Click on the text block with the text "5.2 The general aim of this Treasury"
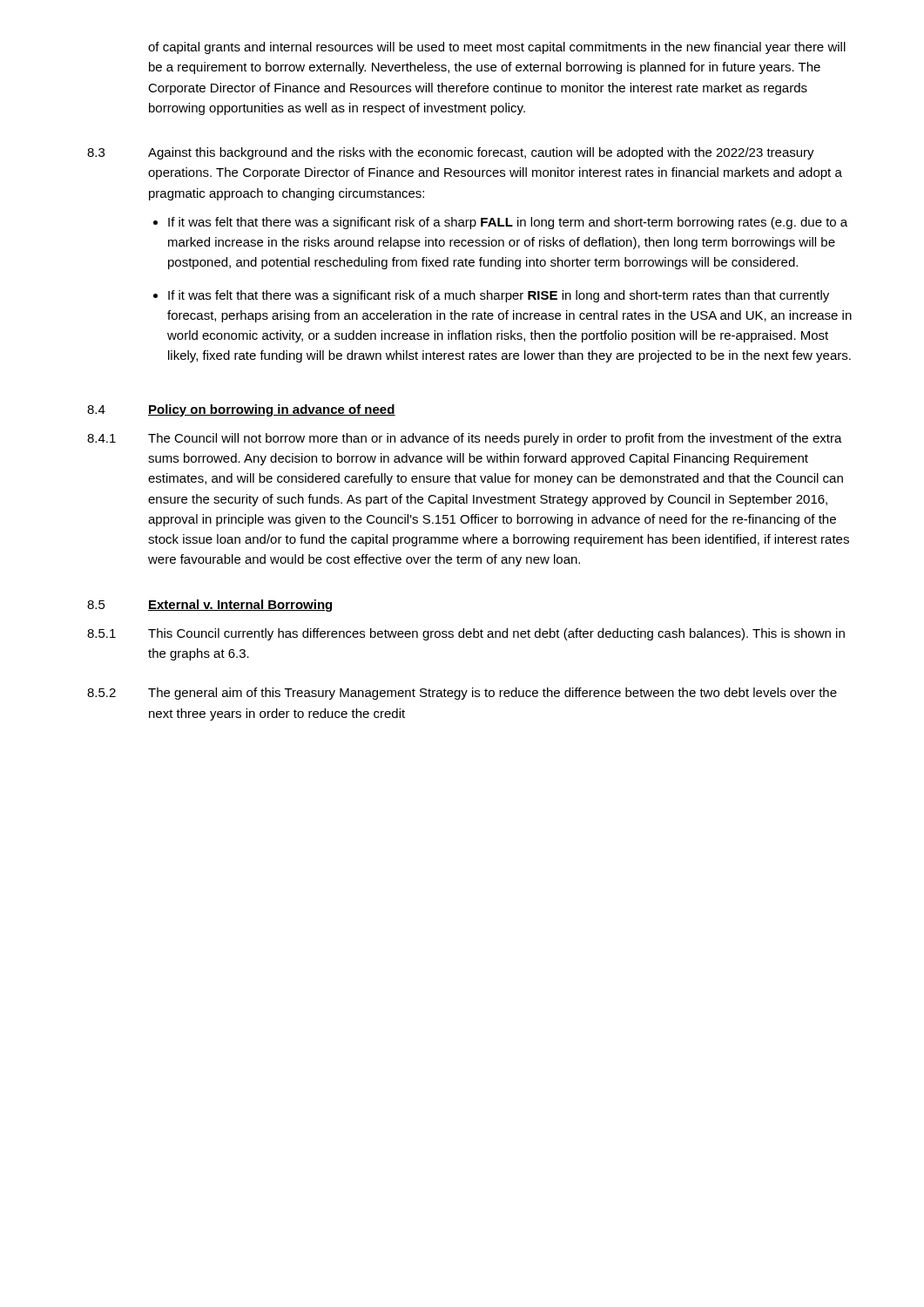This screenshot has width=924, height=1307. (x=471, y=703)
